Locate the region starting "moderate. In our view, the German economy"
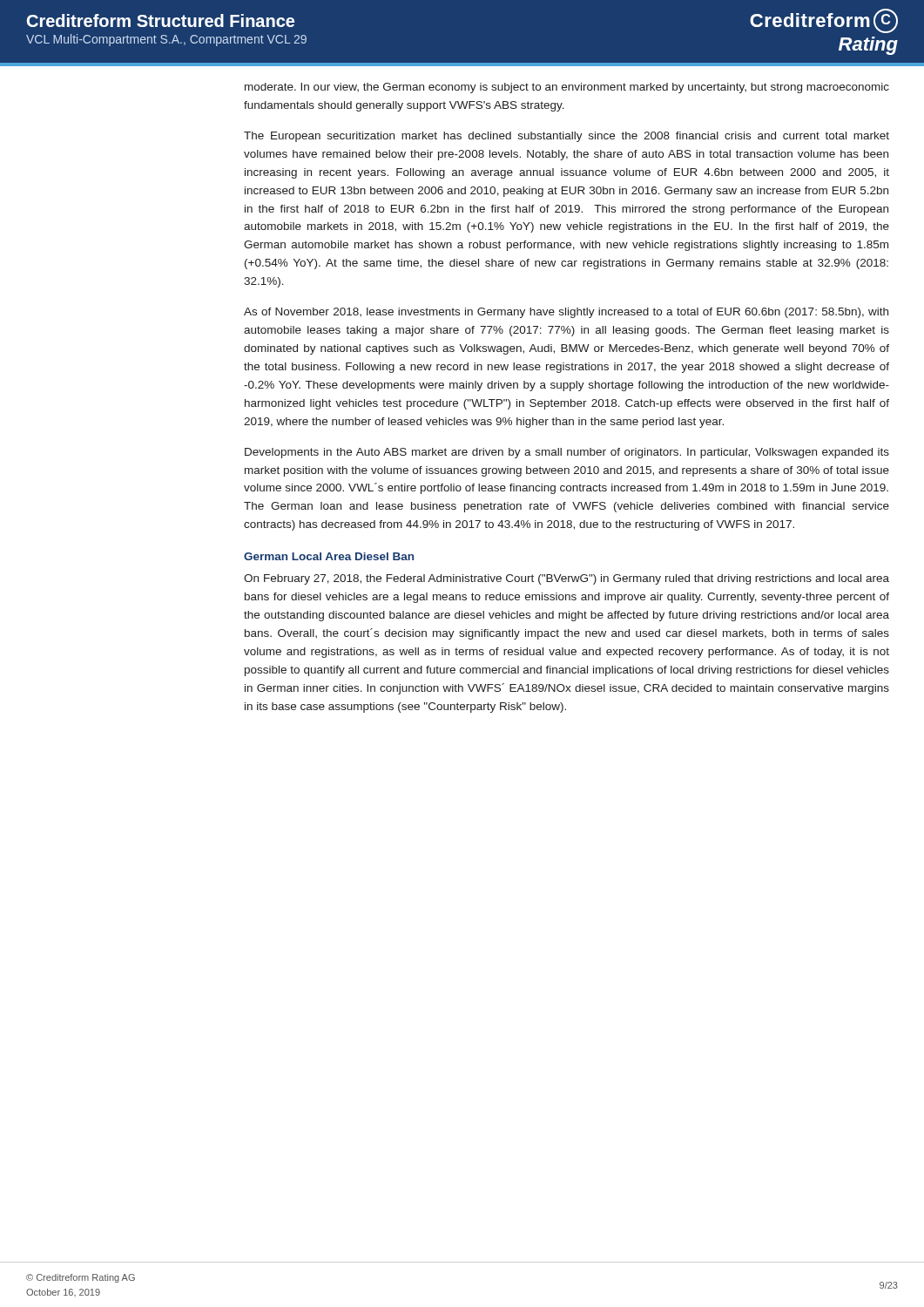924x1307 pixels. click(567, 96)
